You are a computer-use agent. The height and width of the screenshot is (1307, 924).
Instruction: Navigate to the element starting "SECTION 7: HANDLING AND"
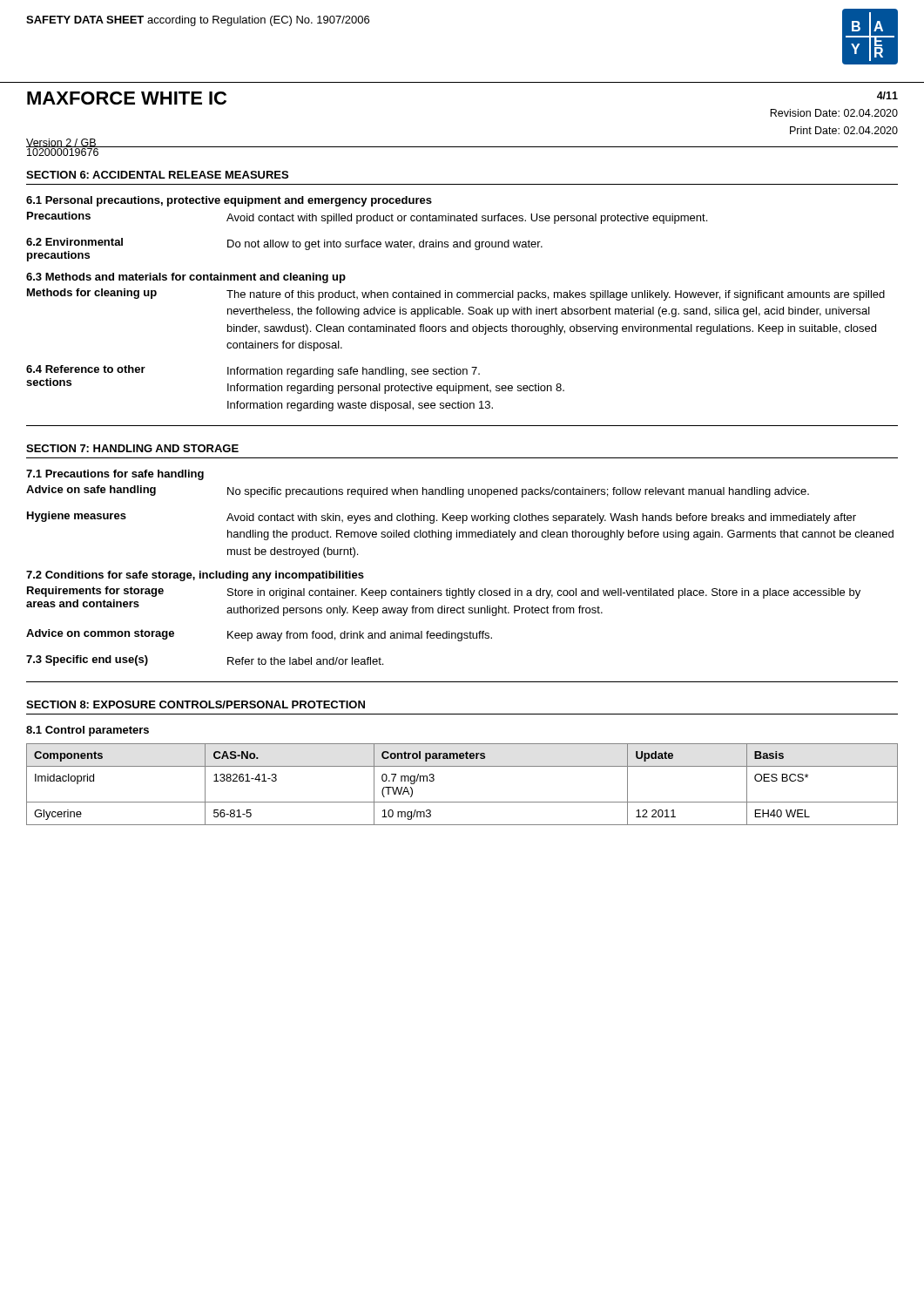[x=132, y=448]
